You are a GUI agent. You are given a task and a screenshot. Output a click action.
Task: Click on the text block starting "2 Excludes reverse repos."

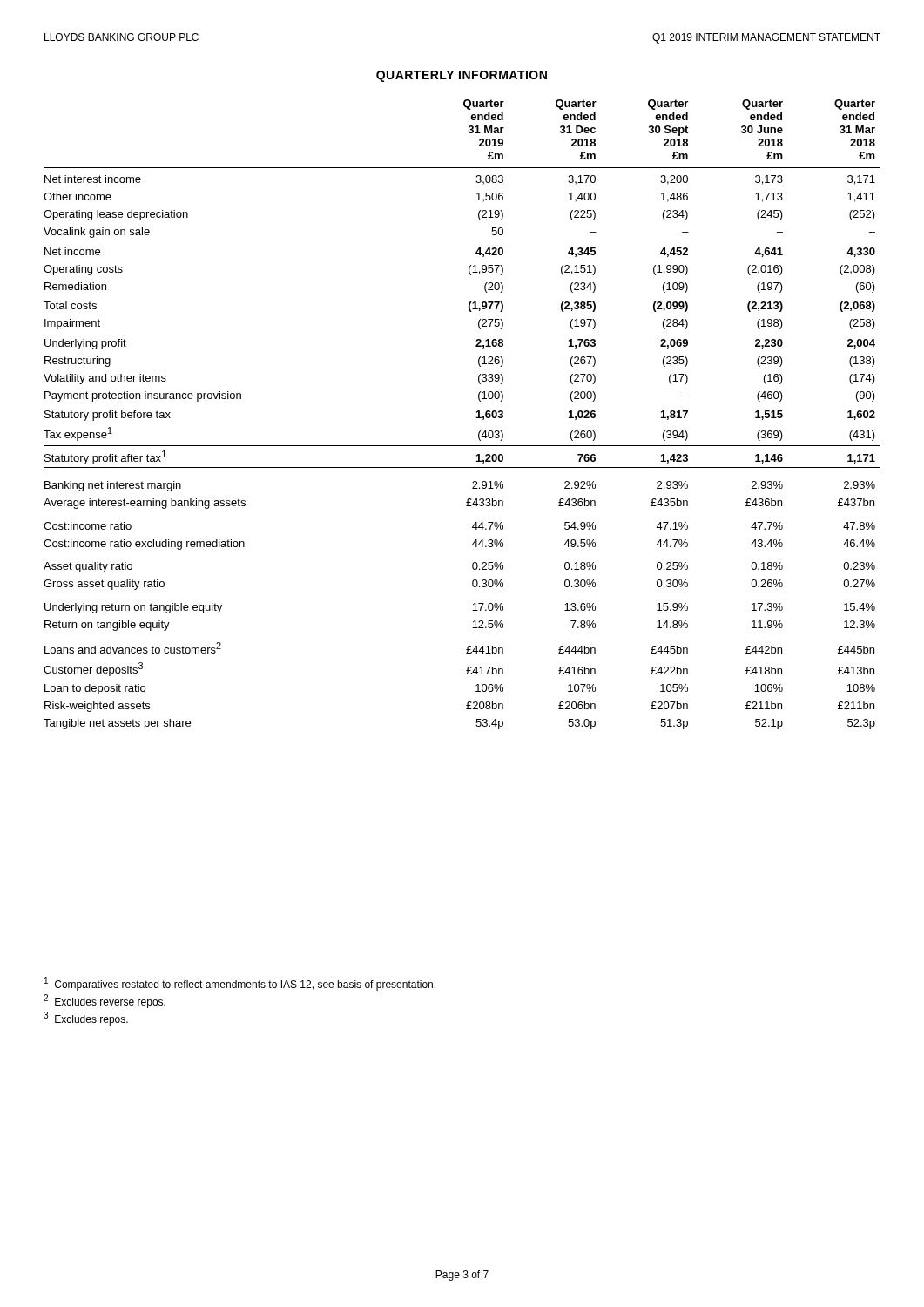(105, 1001)
